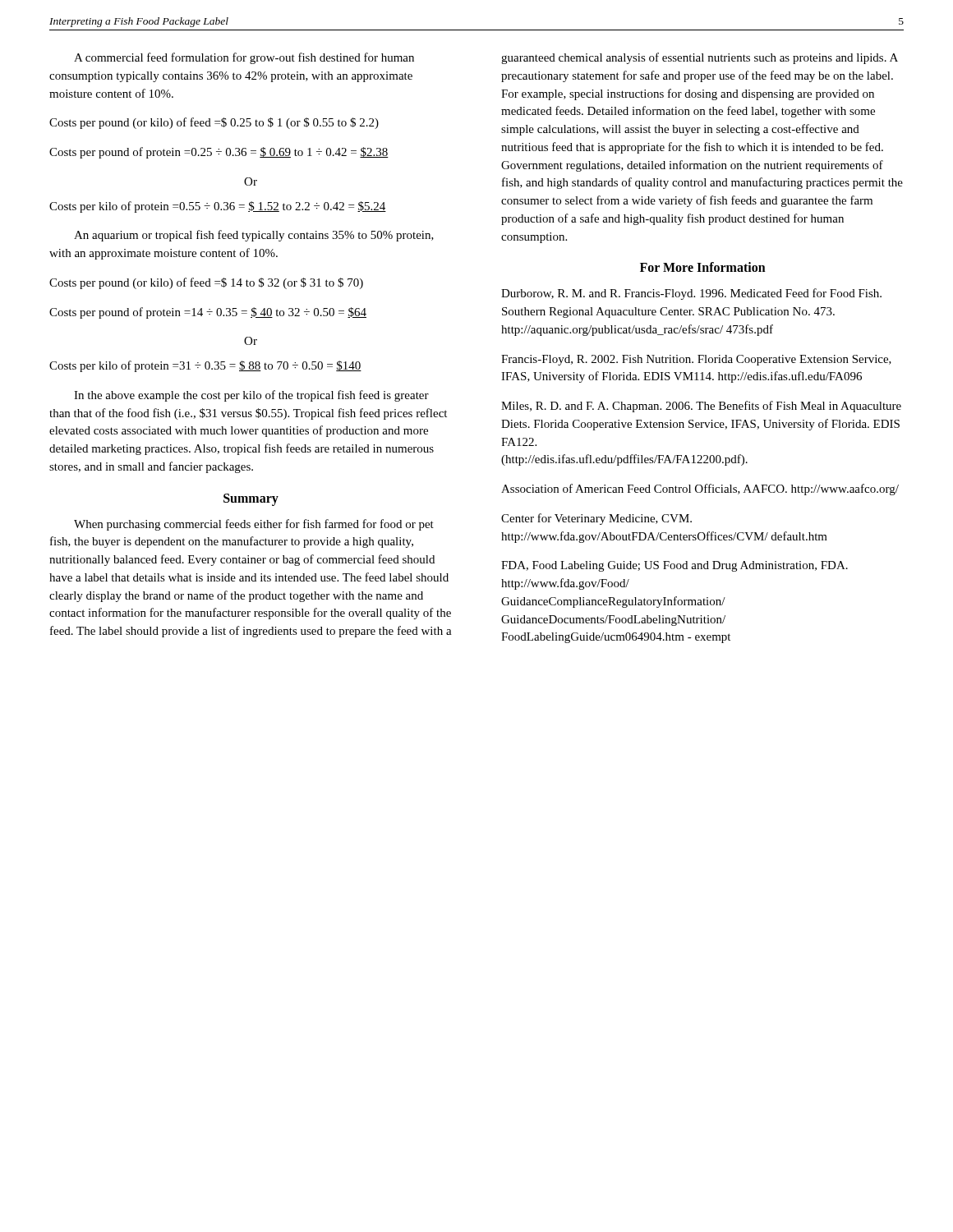Find the block on this page that starts "Durborow, R. M. and R. Francis-Floyd. 1996."
The image size is (953, 1232).
[x=702, y=312]
